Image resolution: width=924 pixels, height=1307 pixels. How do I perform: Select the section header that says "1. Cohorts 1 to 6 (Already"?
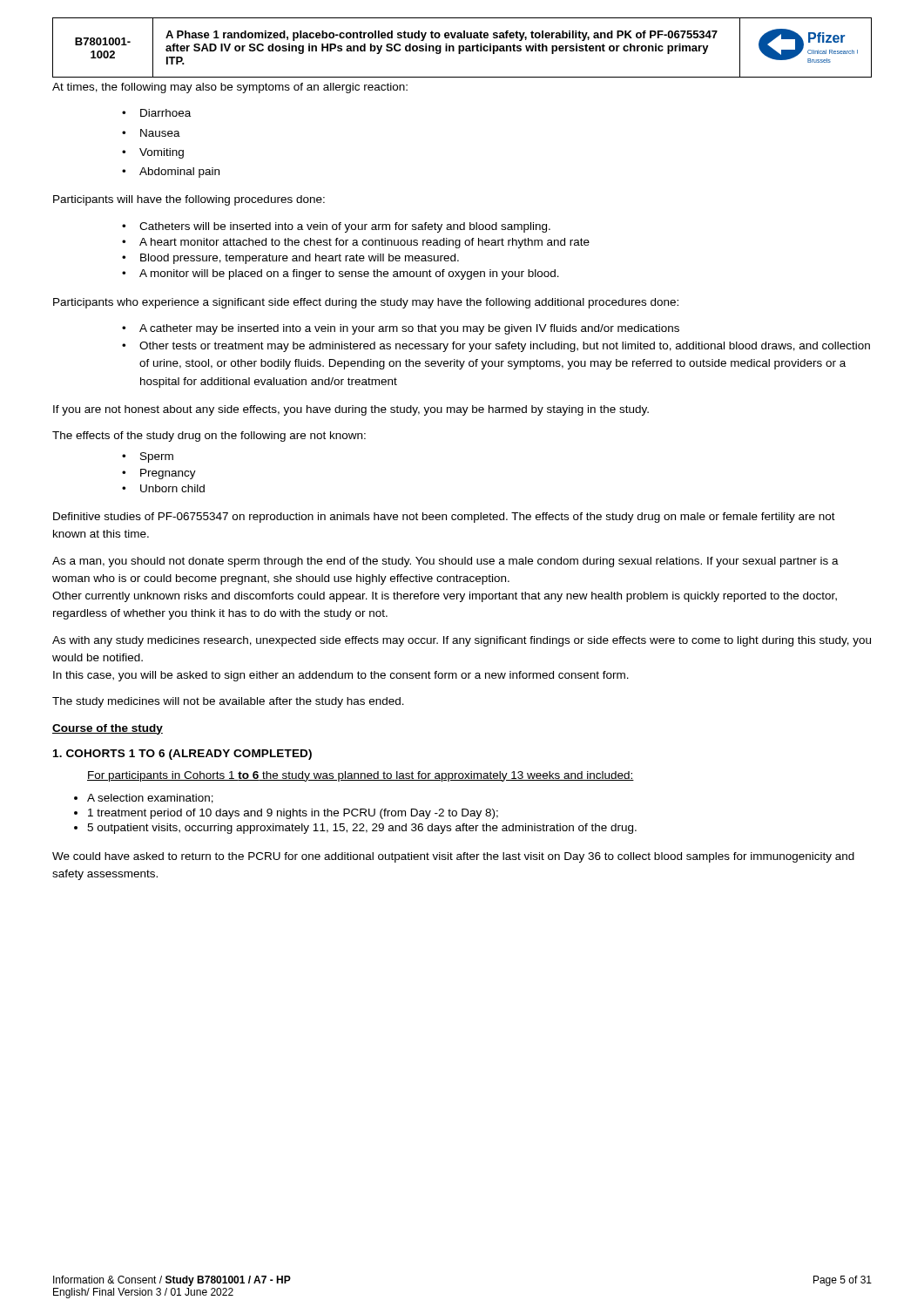(182, 753)
